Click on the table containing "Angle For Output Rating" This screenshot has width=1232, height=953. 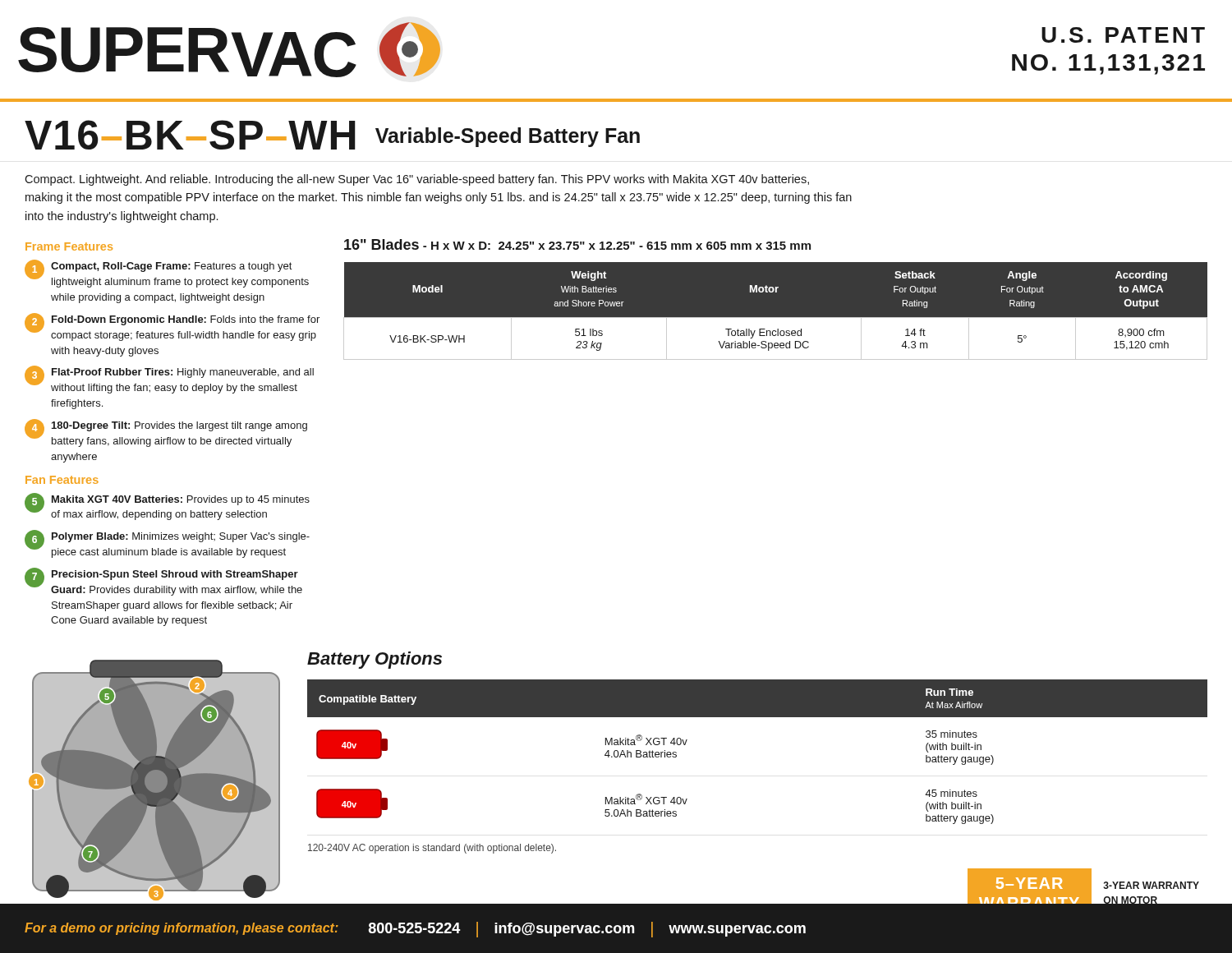[x=775, y=311]
